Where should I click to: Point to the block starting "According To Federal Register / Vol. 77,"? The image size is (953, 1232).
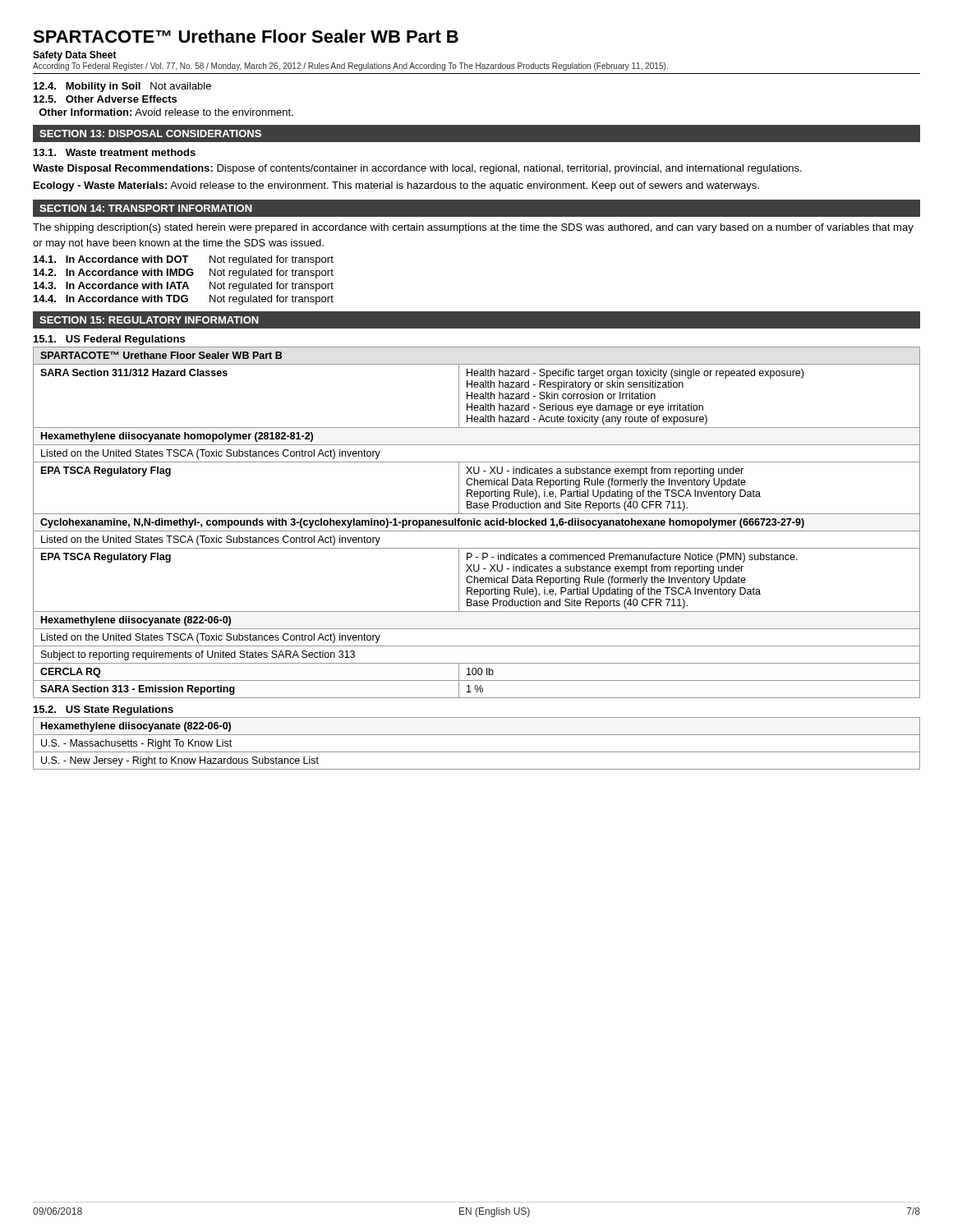click(351, 66)
